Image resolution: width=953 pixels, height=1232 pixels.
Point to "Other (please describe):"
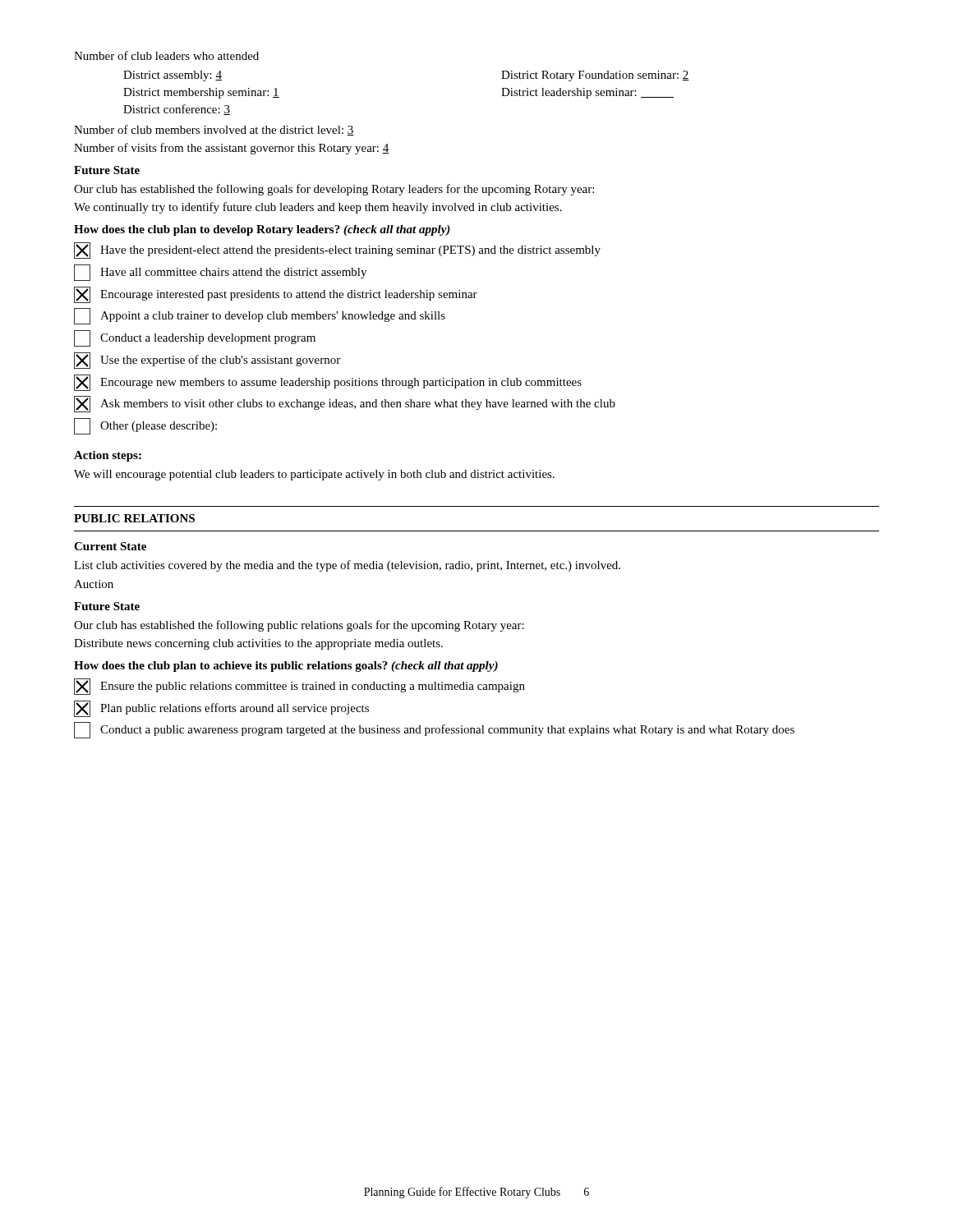click(145, 426)
